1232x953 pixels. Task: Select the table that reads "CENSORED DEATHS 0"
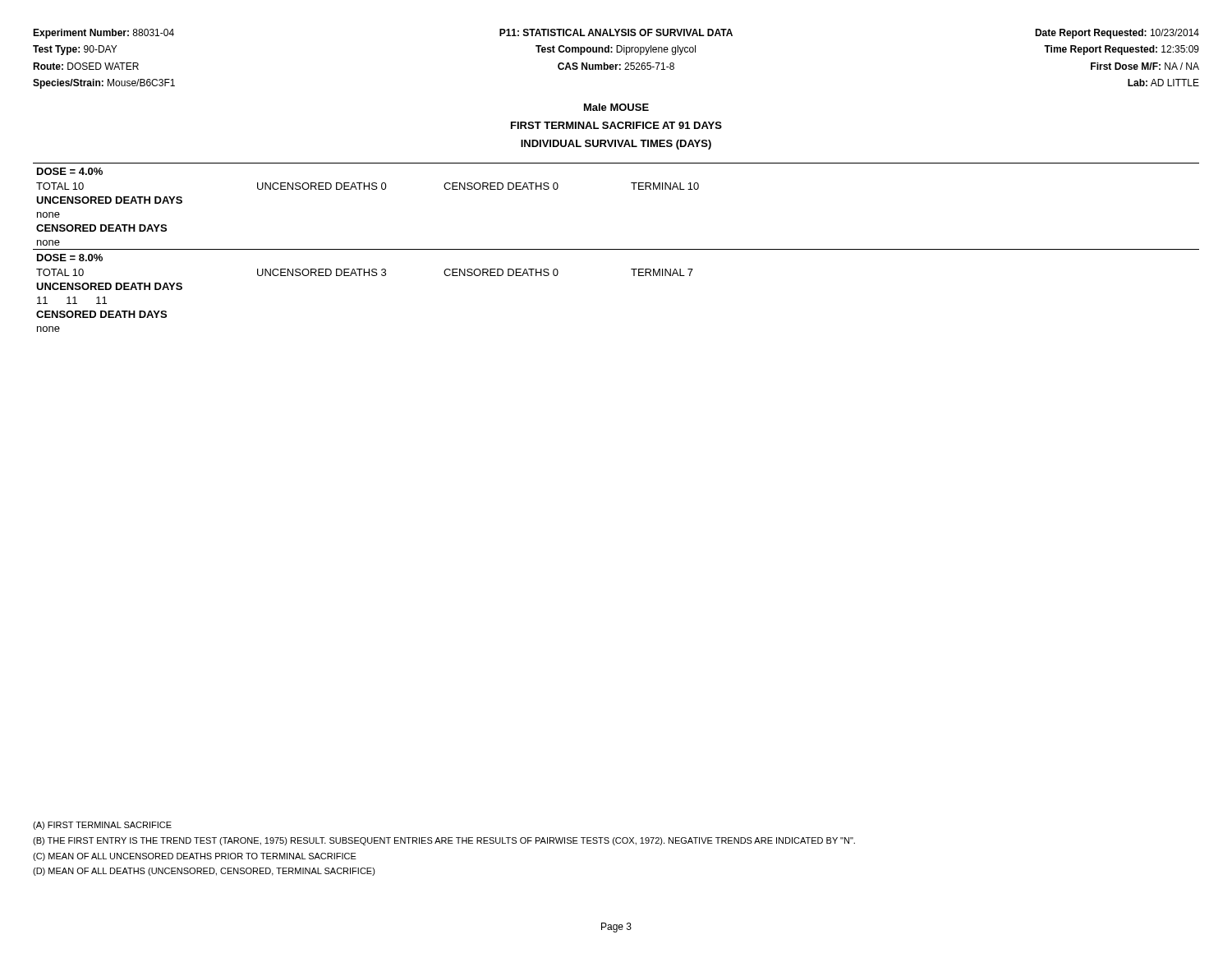pyautogui.click(x=616, y=249)
